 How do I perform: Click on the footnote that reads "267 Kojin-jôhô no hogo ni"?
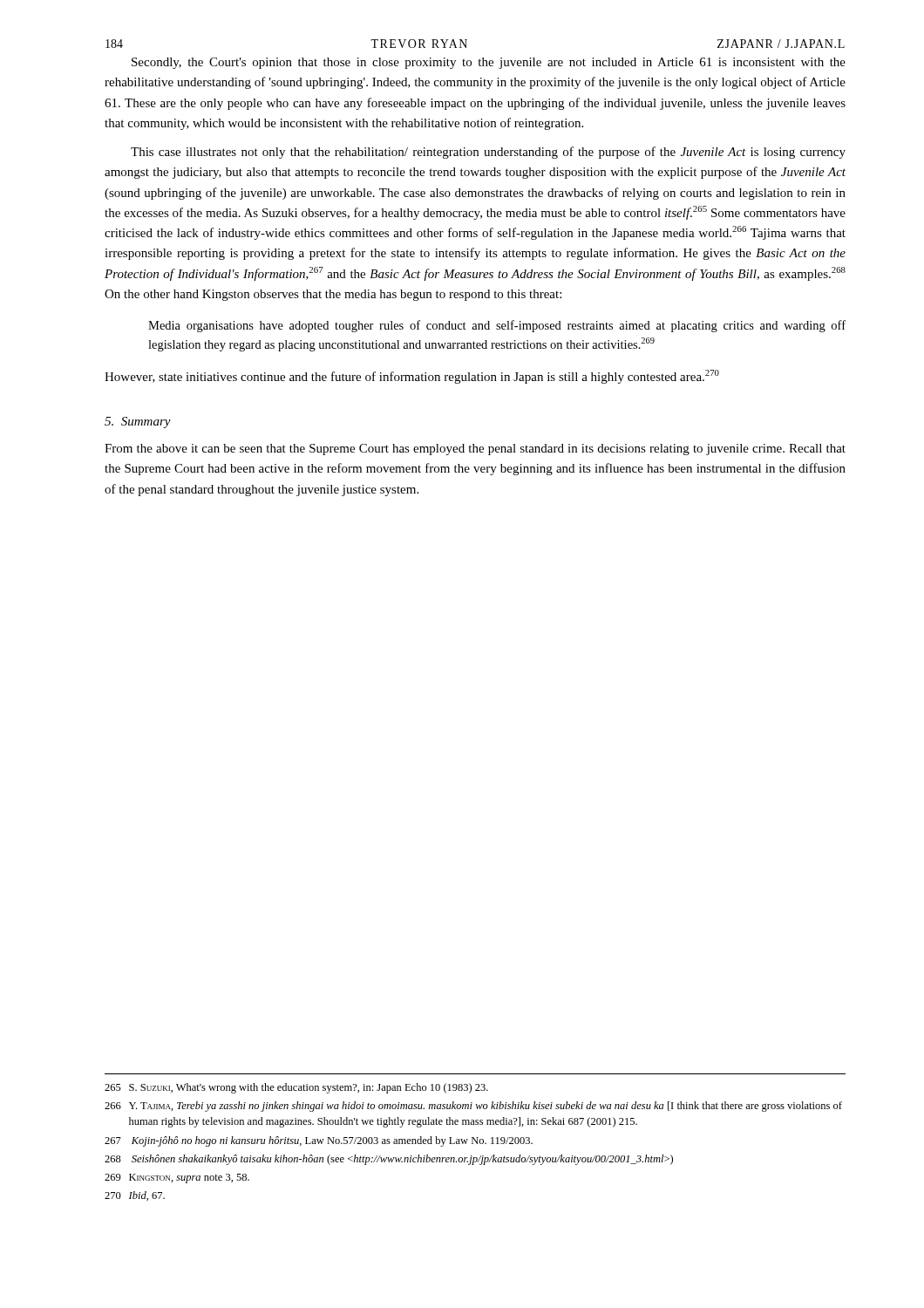(x=473, y=1140)
